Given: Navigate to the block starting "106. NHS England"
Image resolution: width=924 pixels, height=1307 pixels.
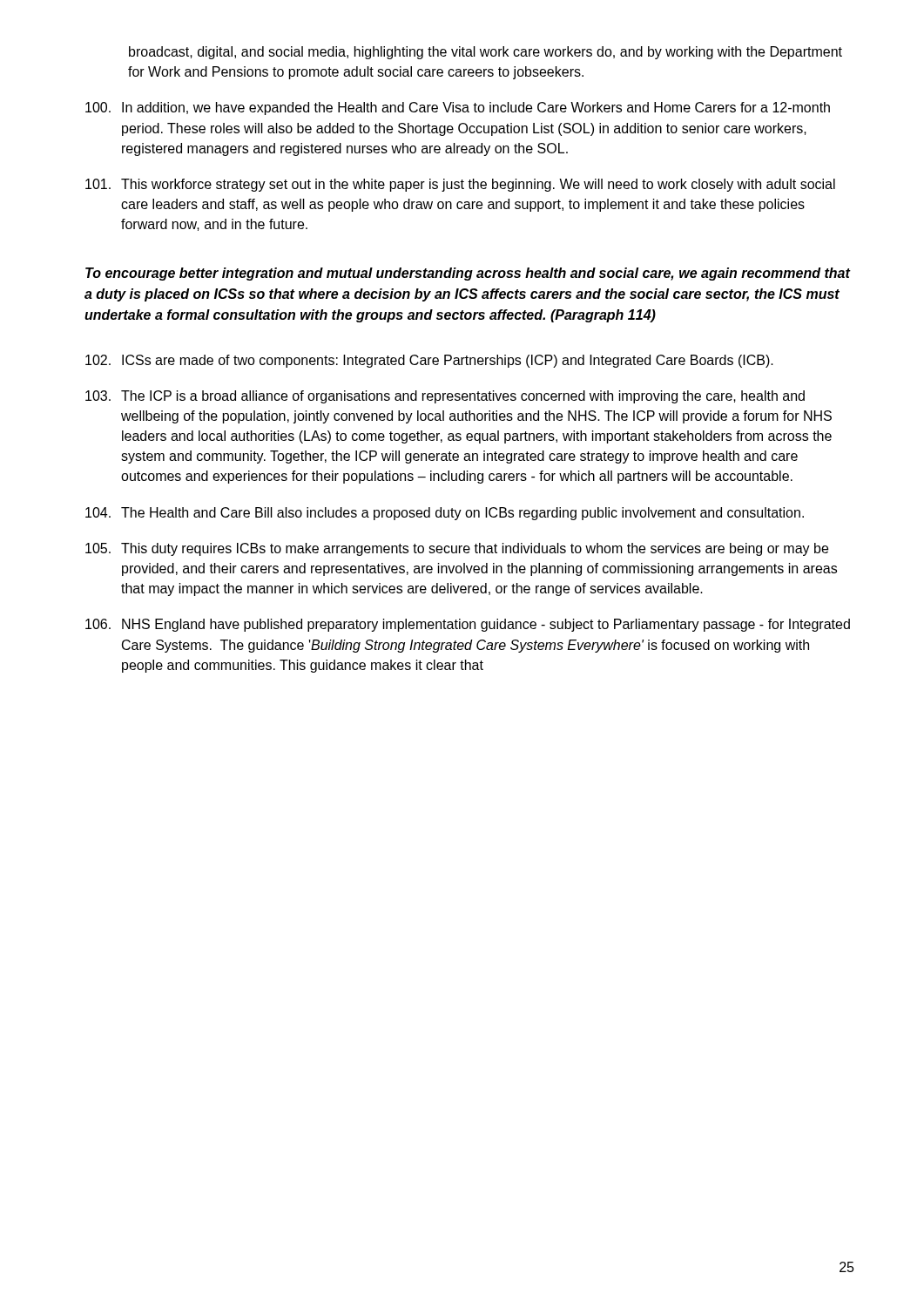Looking at the screenshot, I should coord(469,645).
